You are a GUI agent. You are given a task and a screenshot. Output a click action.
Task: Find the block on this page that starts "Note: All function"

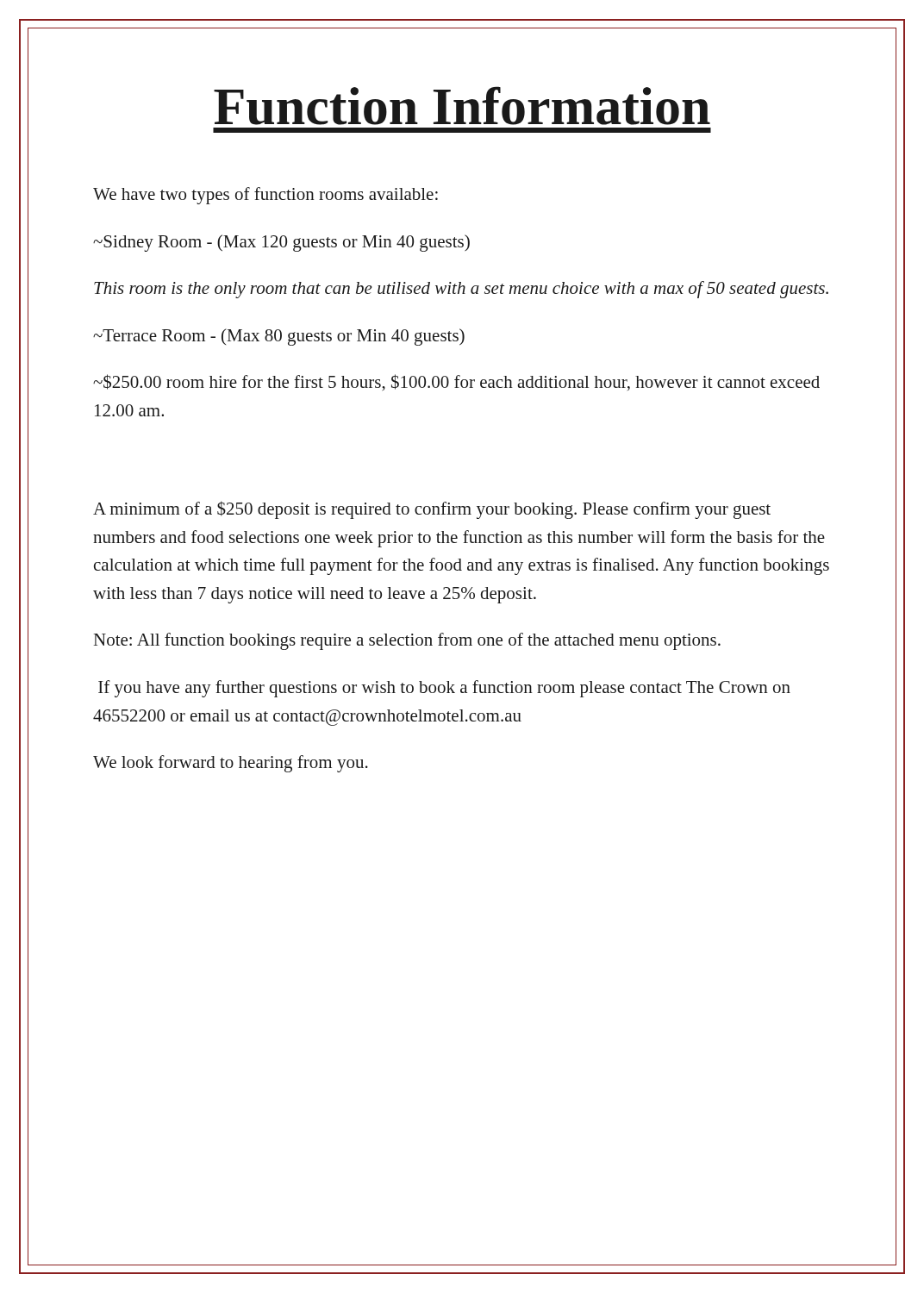(x=407, y=640)
